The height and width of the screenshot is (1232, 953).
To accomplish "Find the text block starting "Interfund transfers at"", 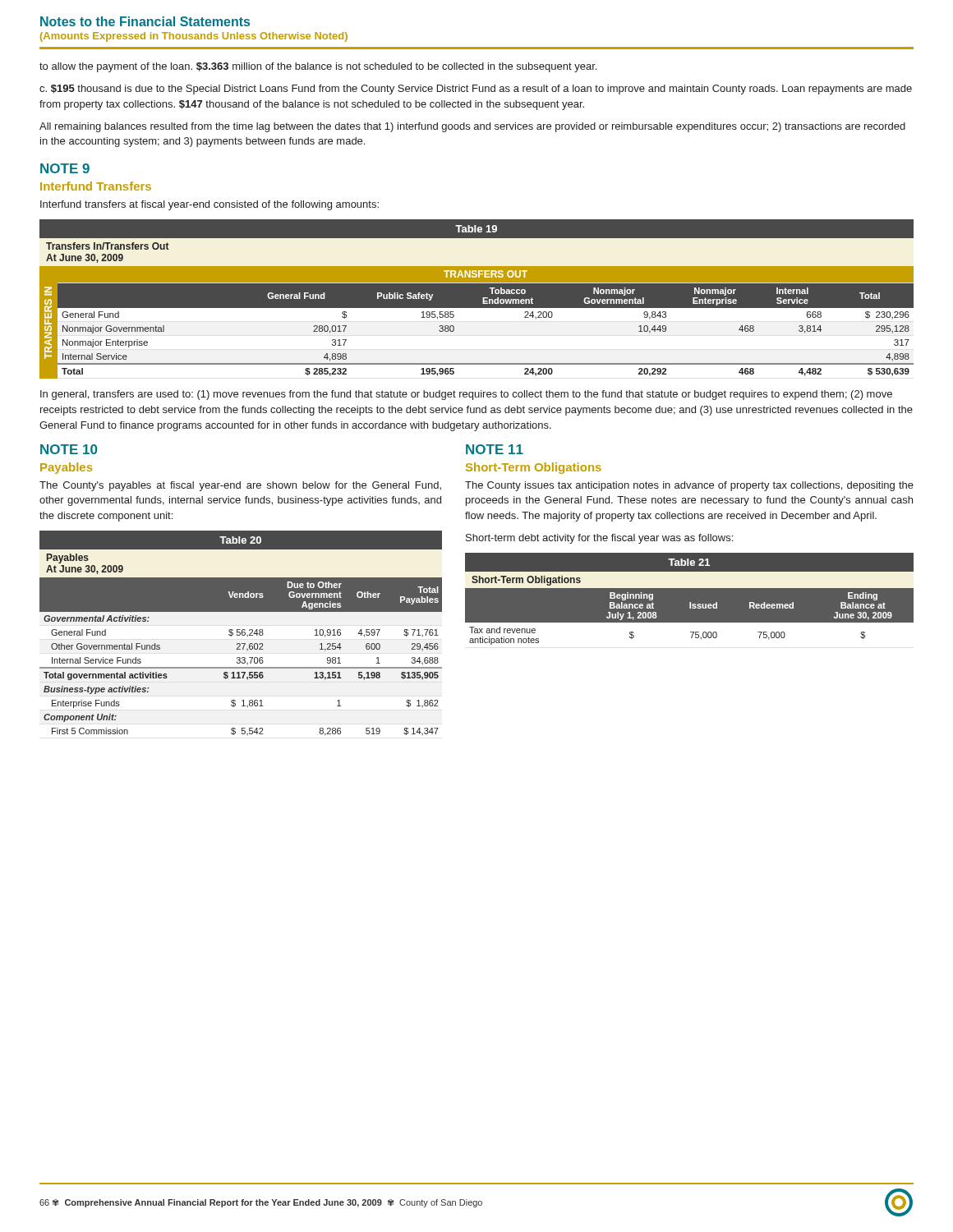I will point(210,204).
